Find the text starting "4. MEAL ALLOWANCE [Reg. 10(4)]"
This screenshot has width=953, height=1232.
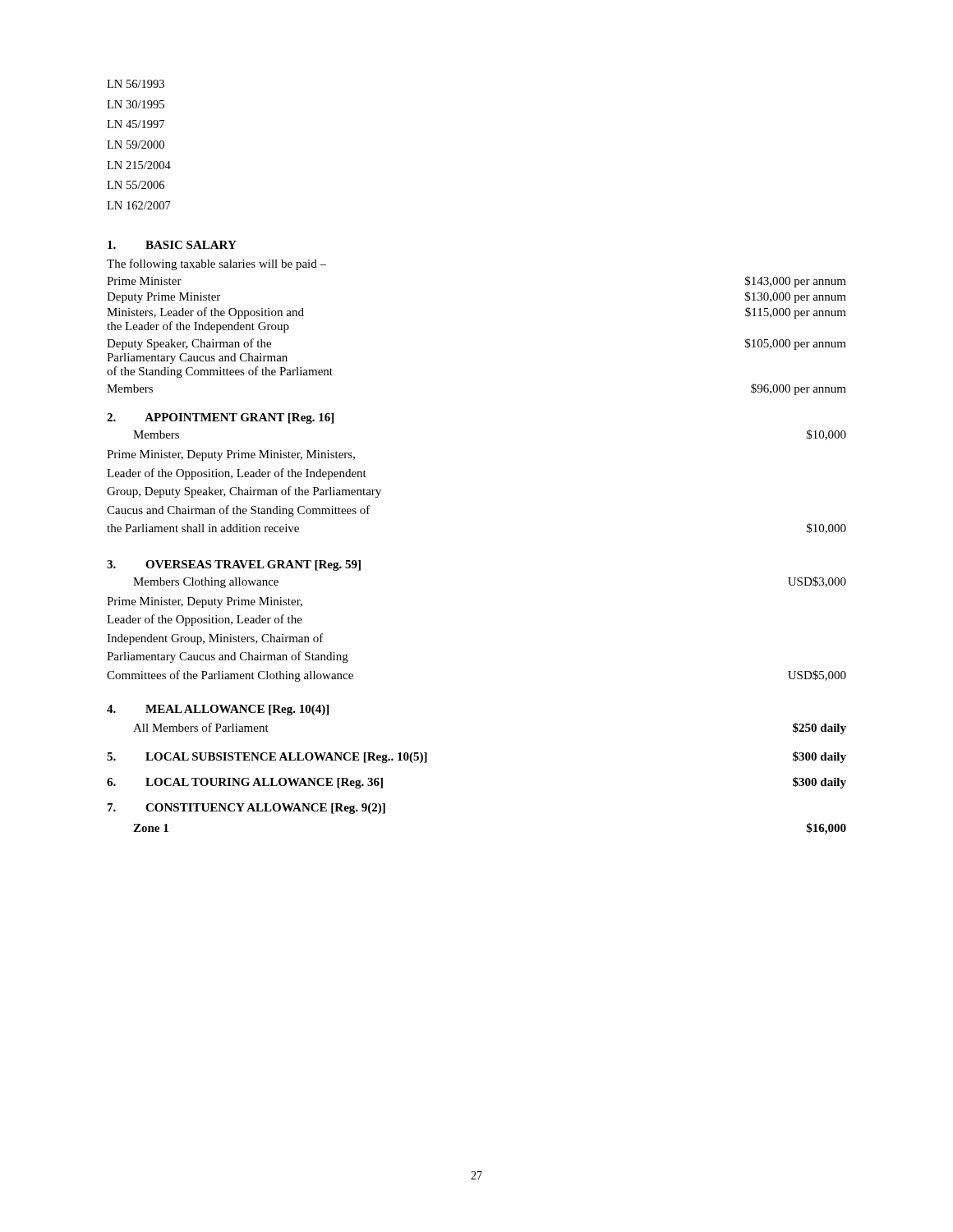coord(218,709)
